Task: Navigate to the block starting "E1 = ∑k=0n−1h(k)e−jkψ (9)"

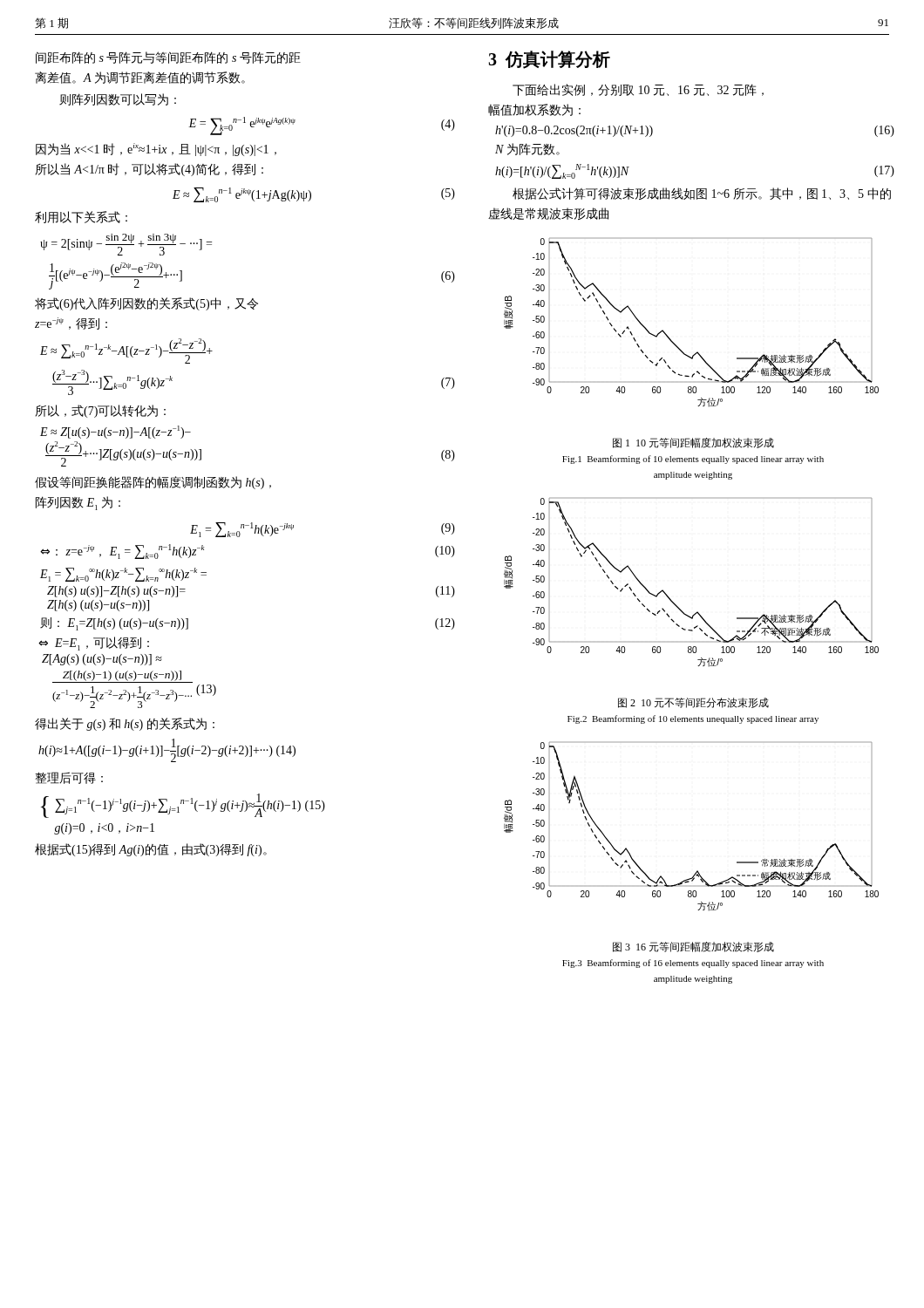Action: coord(253,528)
